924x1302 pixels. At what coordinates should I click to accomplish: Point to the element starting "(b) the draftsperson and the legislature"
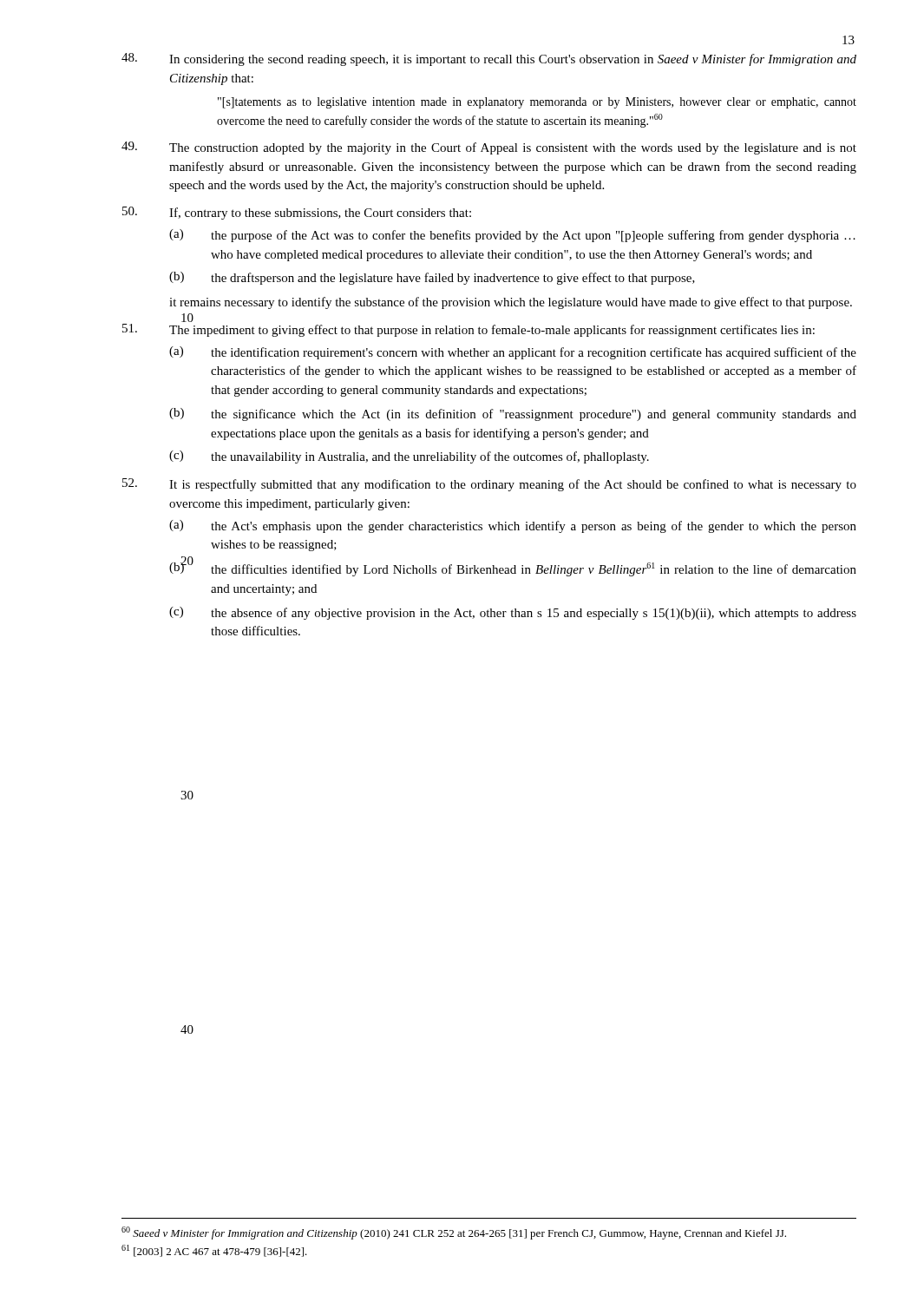(513, 279)
